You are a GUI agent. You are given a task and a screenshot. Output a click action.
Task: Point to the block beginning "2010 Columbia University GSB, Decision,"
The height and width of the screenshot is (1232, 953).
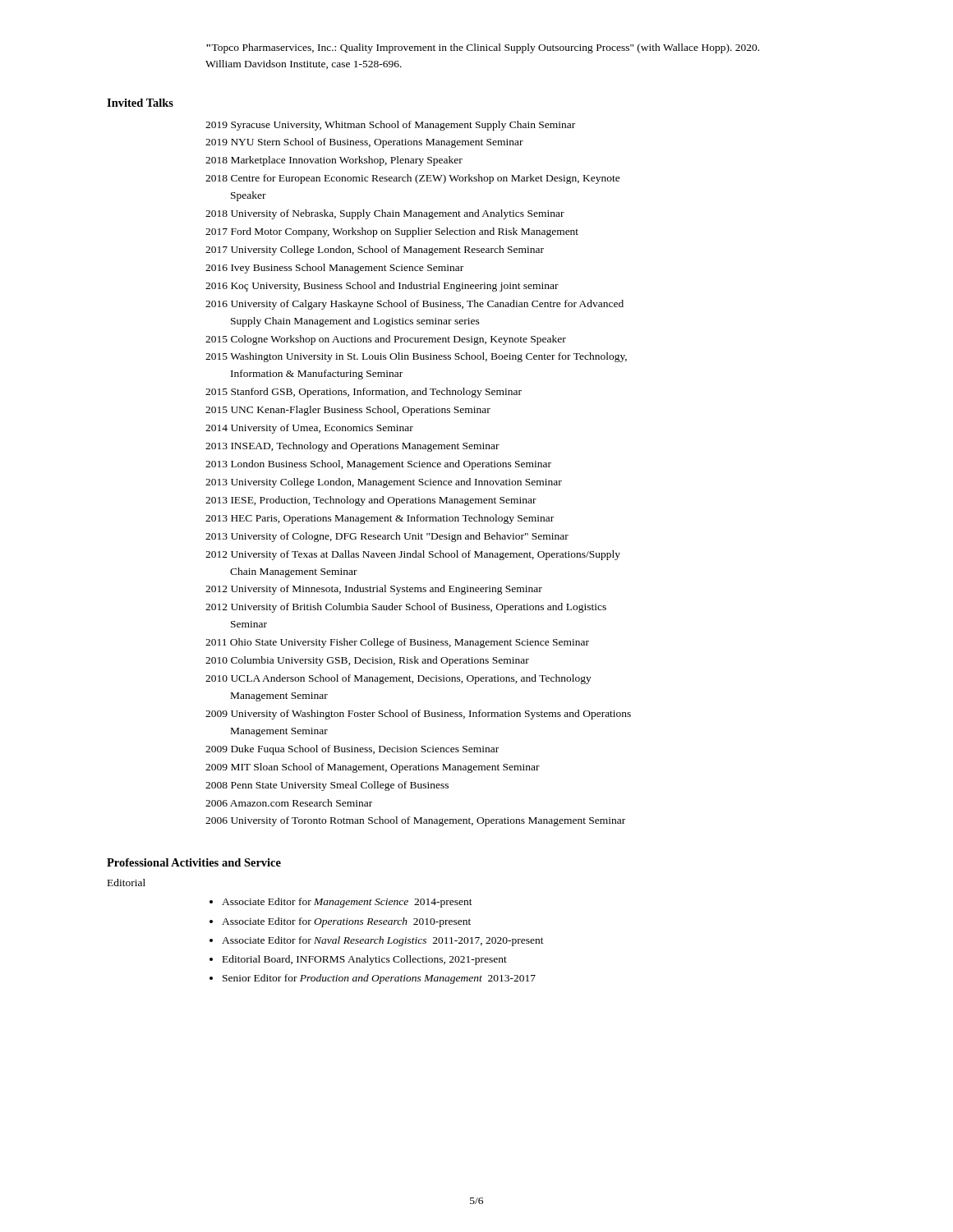(367, 660)
